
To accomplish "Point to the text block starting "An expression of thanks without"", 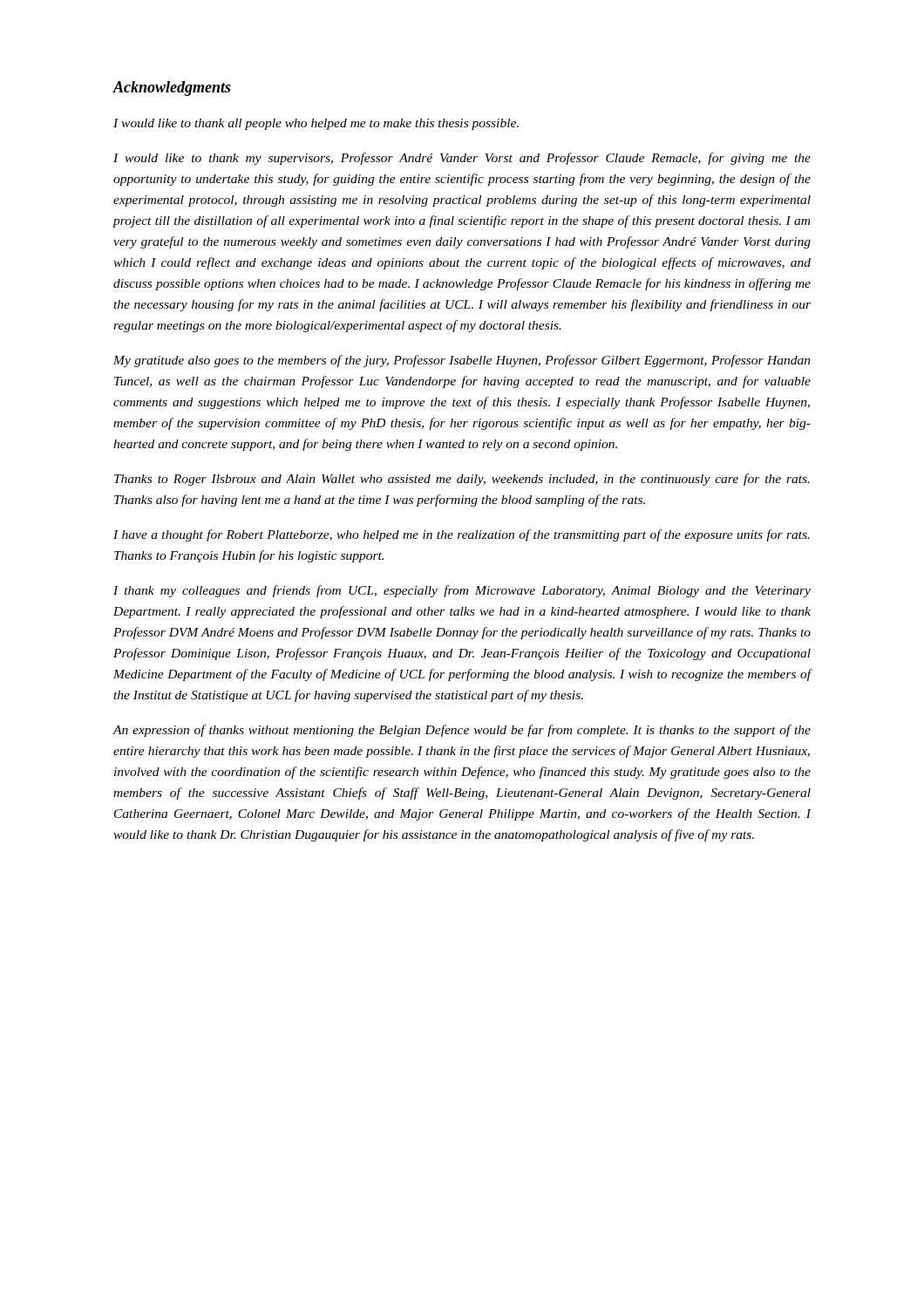I will (x=462, y=782).
